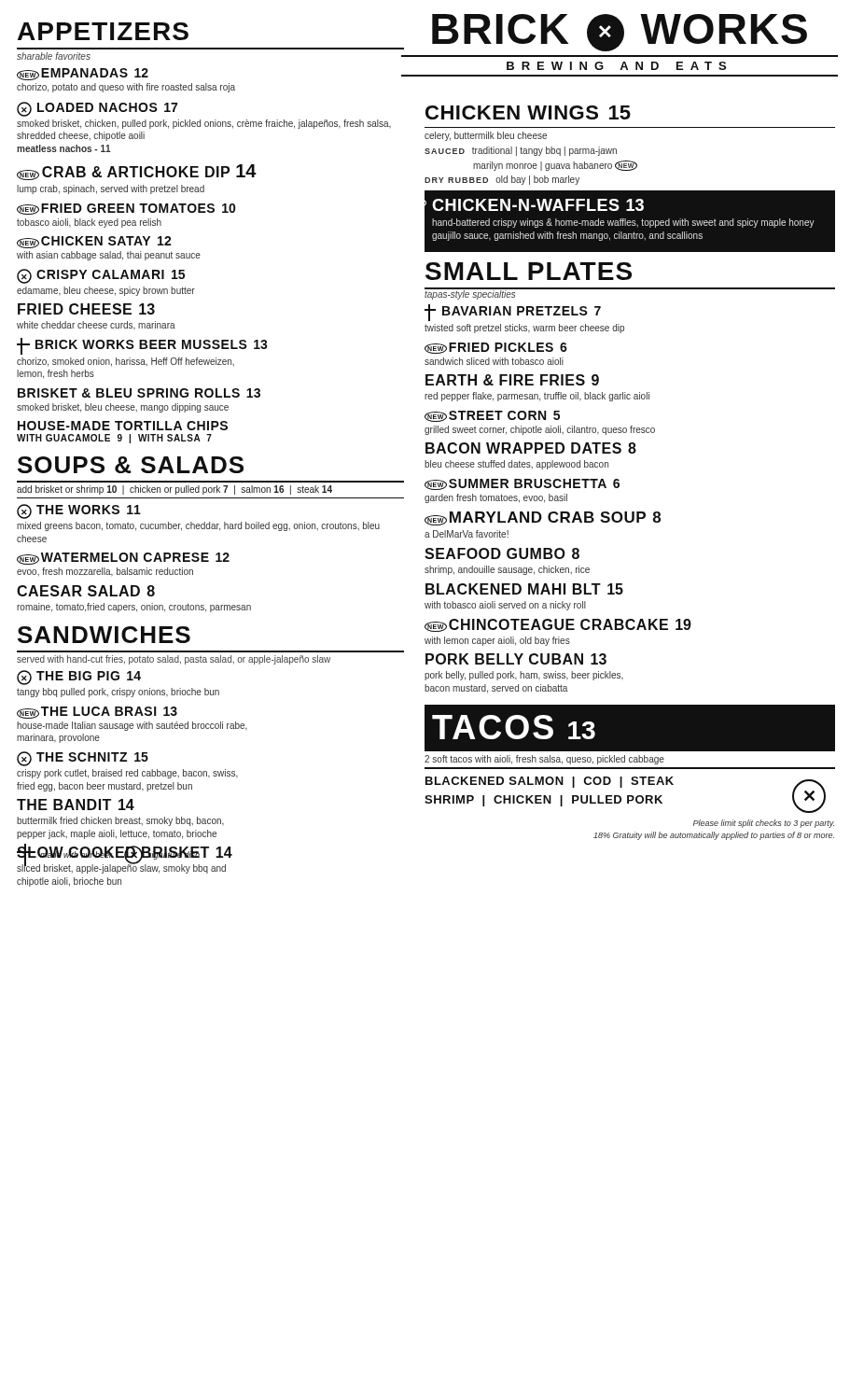This screenshot has height=1400, width=850.
Task: Point to the block beginning "SAUCED traditional | tangy"
Action: pyautogui.click(x=532, y=165)
